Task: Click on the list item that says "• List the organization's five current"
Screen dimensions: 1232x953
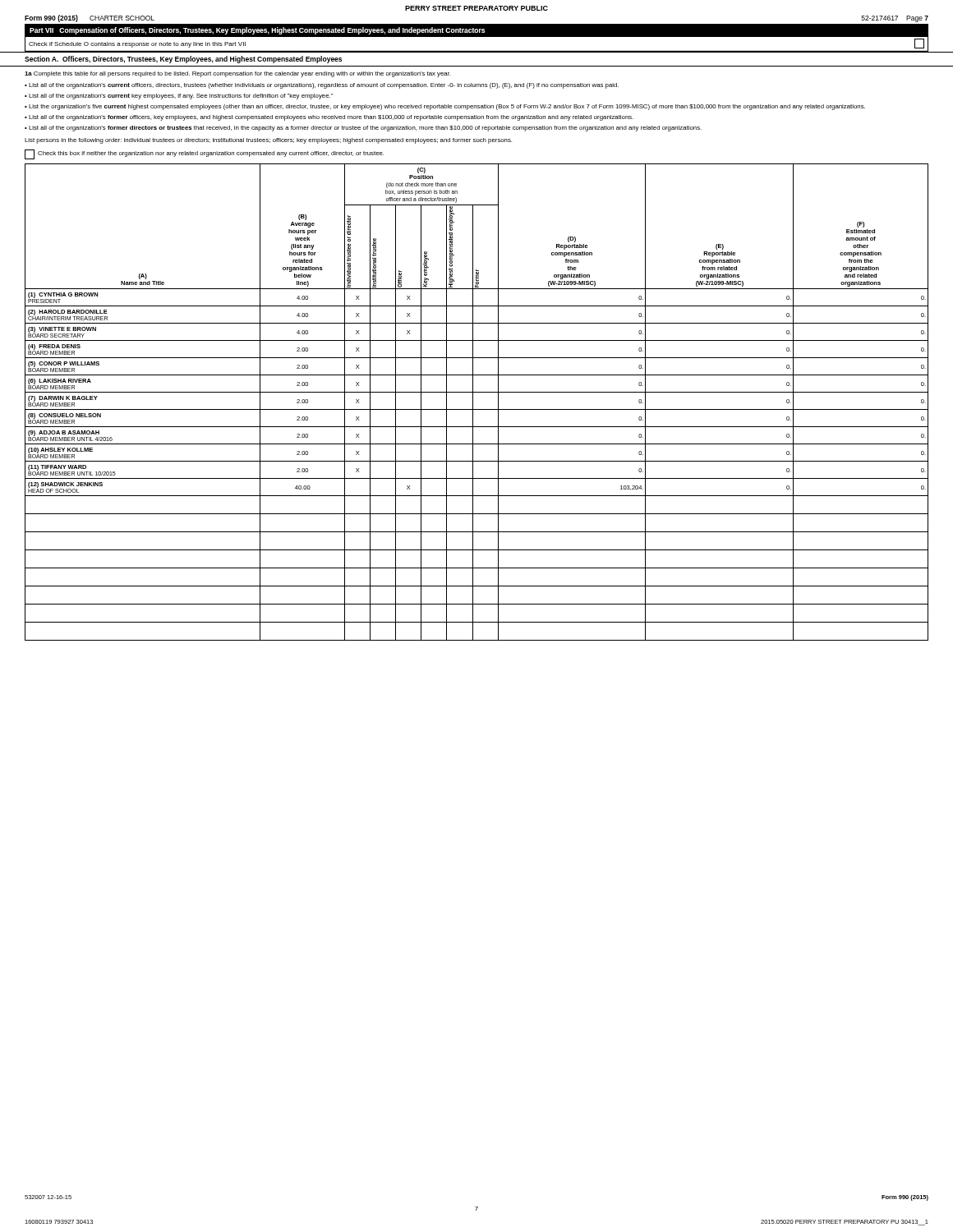Action: (x=445, y=106)
